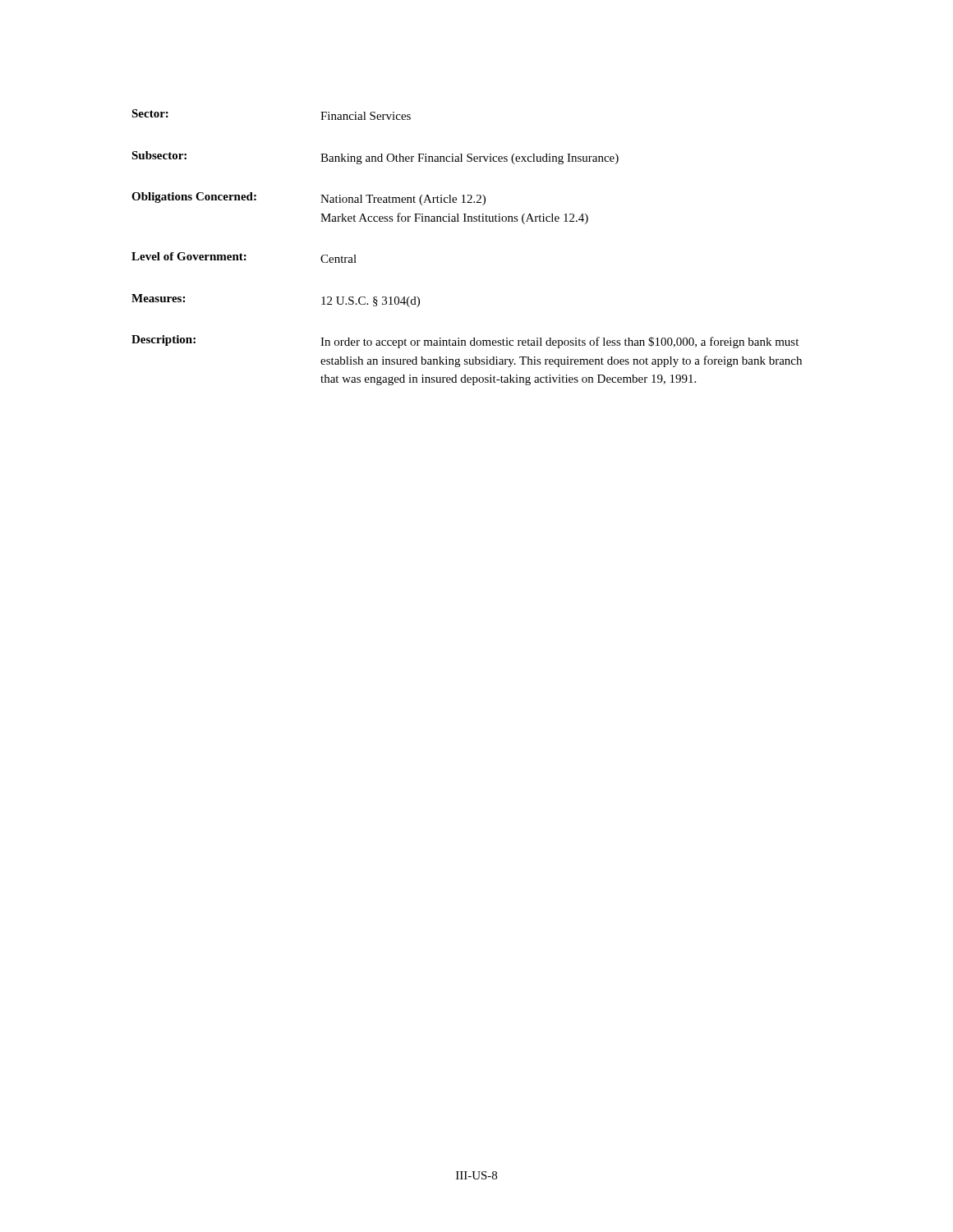Select the text that says "Sector: Financial Services"
The image size is (953, 1232).
click(154, 115)
